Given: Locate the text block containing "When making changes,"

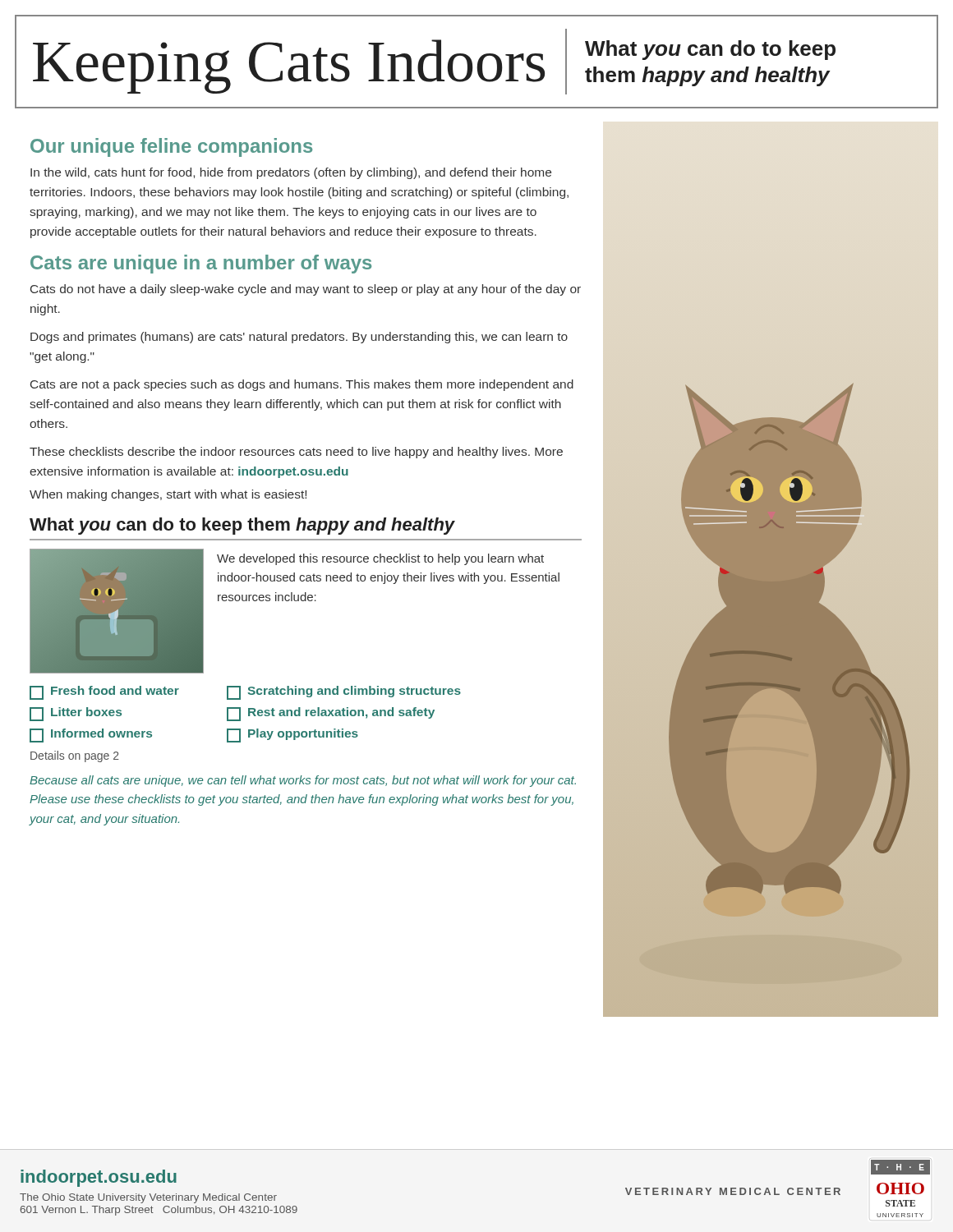Looking at the screenshot, I should coord(169,494).
